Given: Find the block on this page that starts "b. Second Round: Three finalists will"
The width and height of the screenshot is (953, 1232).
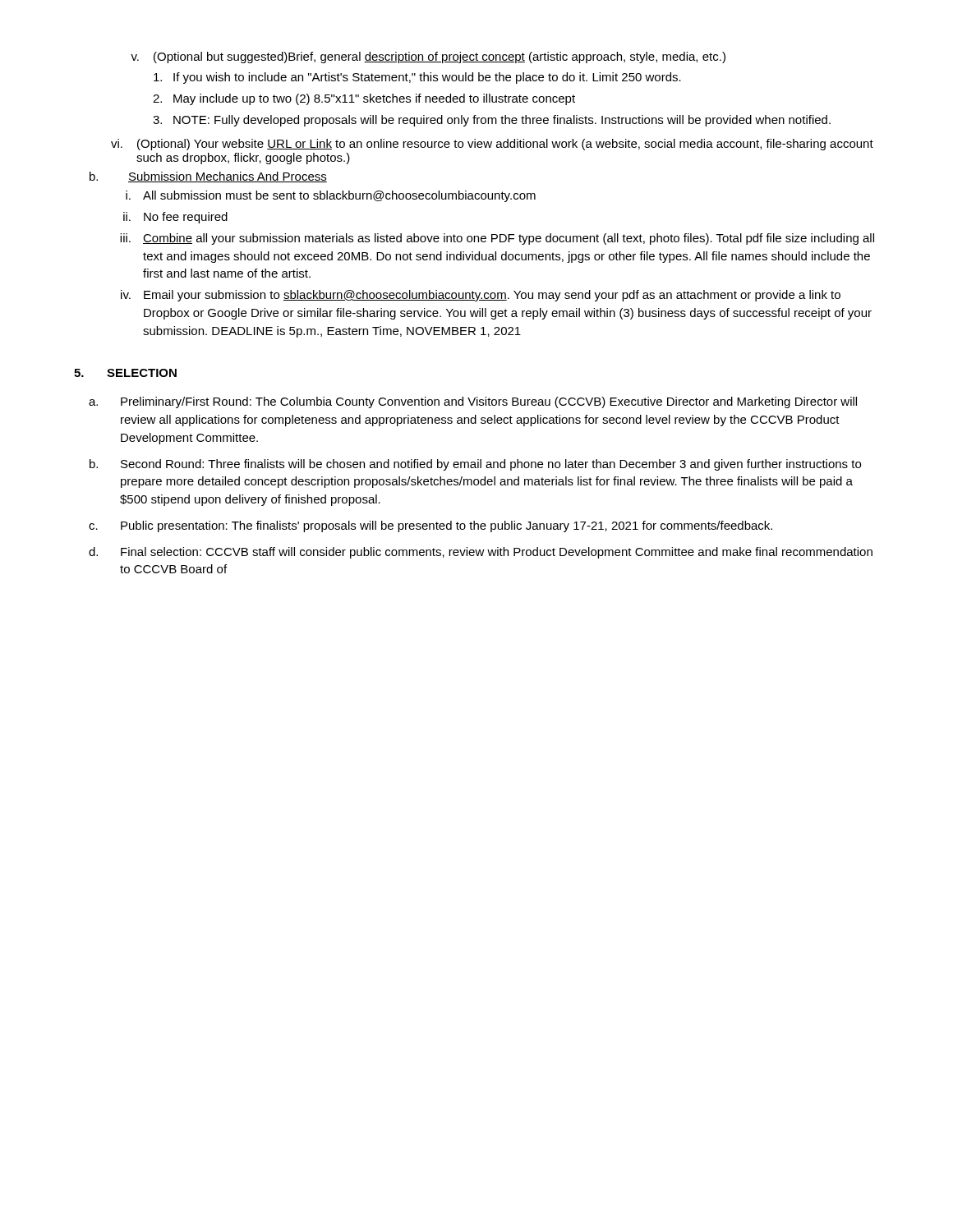Looking at the screenshot, I should click(x=476, y=481).
